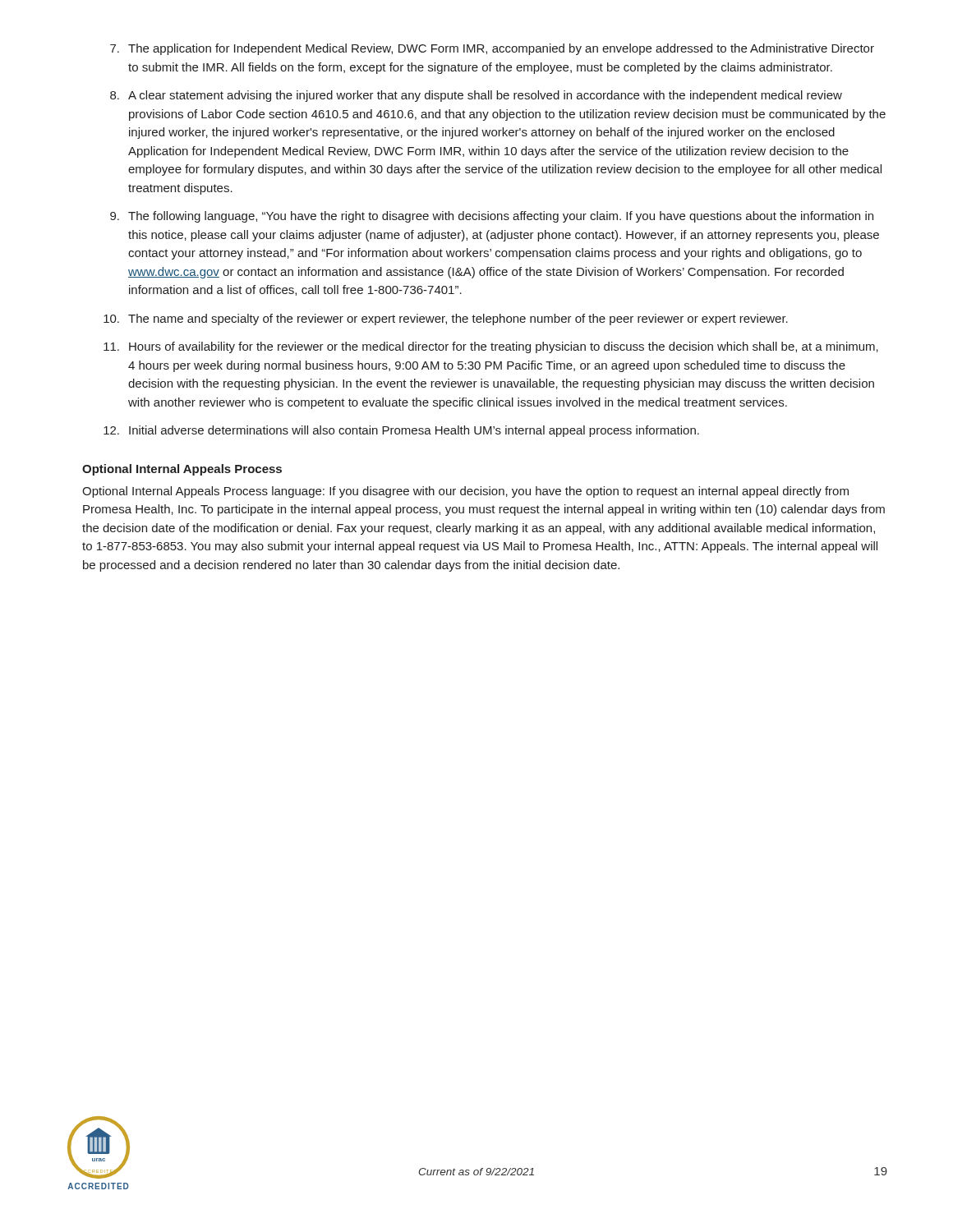Point to the passage starting "8. A clear statement"

click(x=485, y=142)
